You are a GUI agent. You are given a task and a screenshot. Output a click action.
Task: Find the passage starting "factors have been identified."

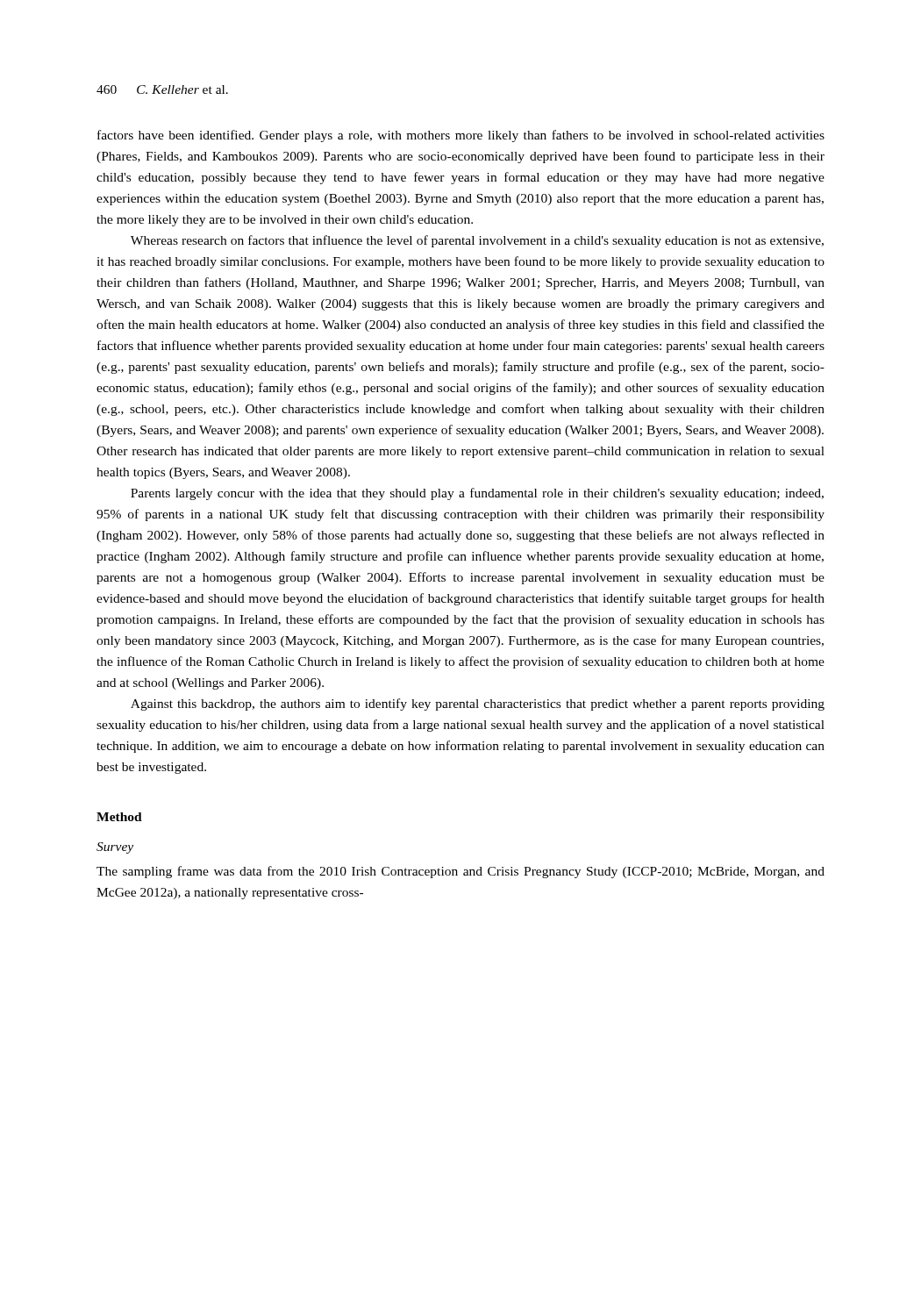pos(460,177)
